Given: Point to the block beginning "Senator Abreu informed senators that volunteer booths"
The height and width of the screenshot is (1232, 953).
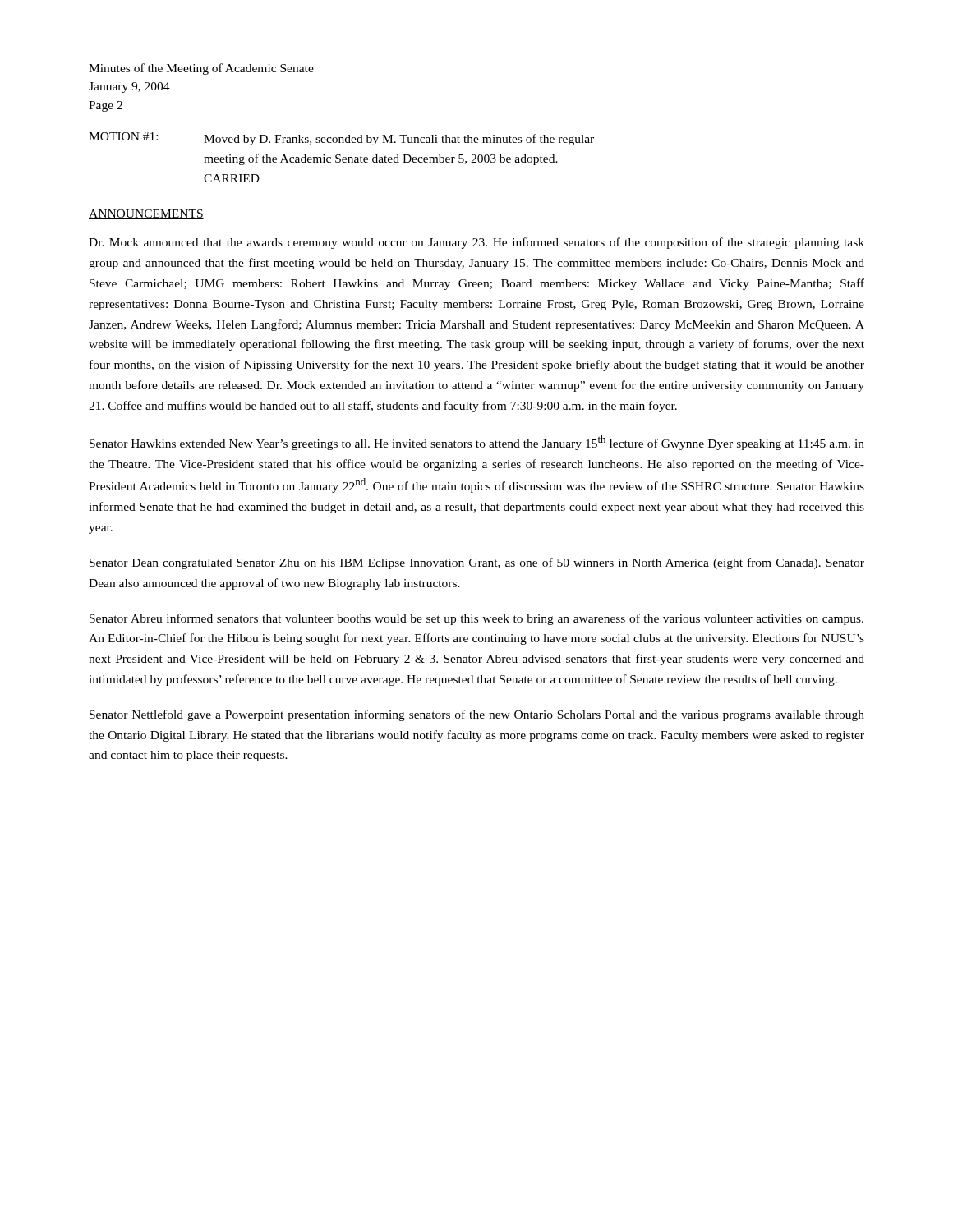Looking at the screenshot, I should [x=476, y=648].
